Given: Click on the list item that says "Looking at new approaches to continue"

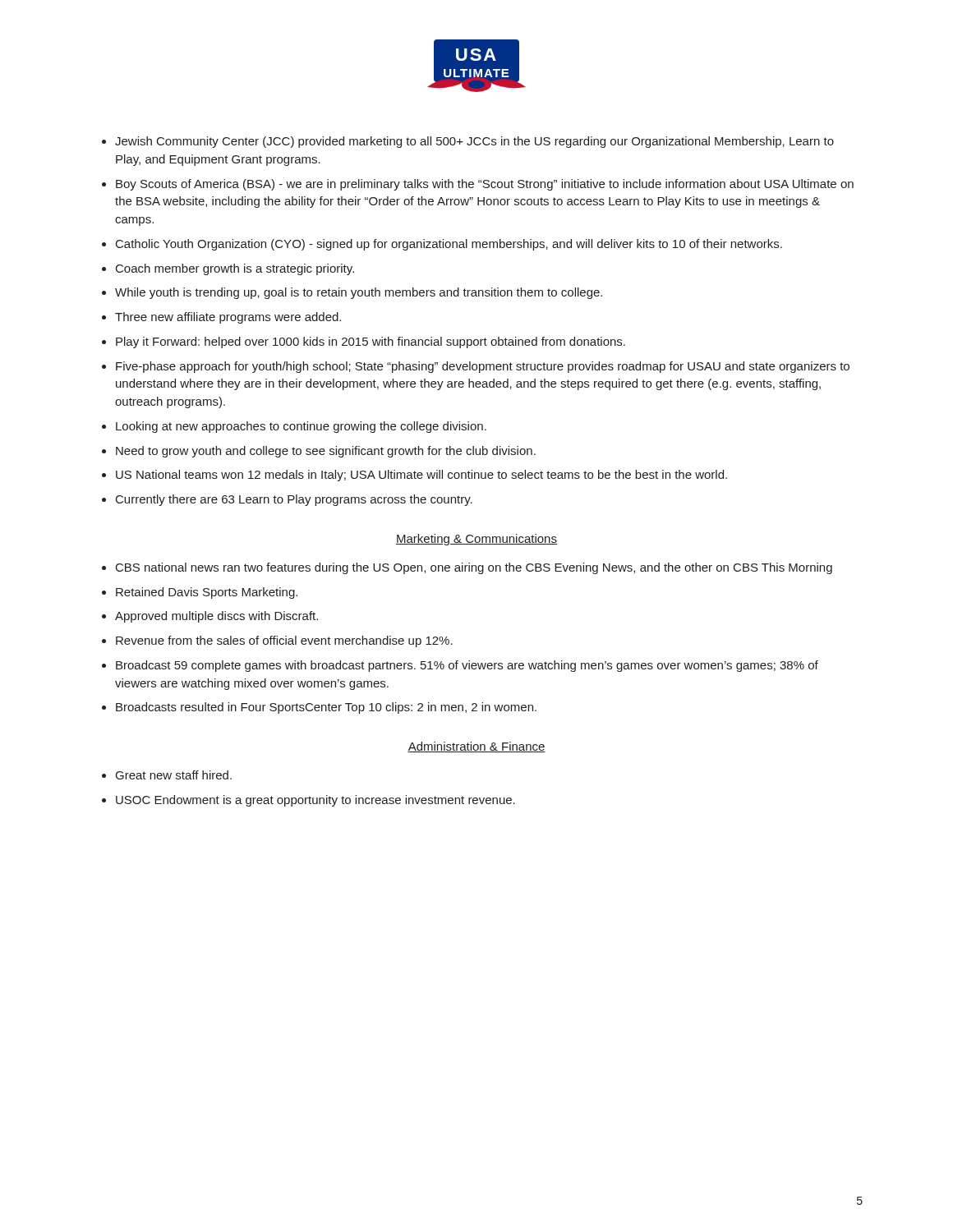Looking at the screenshot, I should point(301,426).
